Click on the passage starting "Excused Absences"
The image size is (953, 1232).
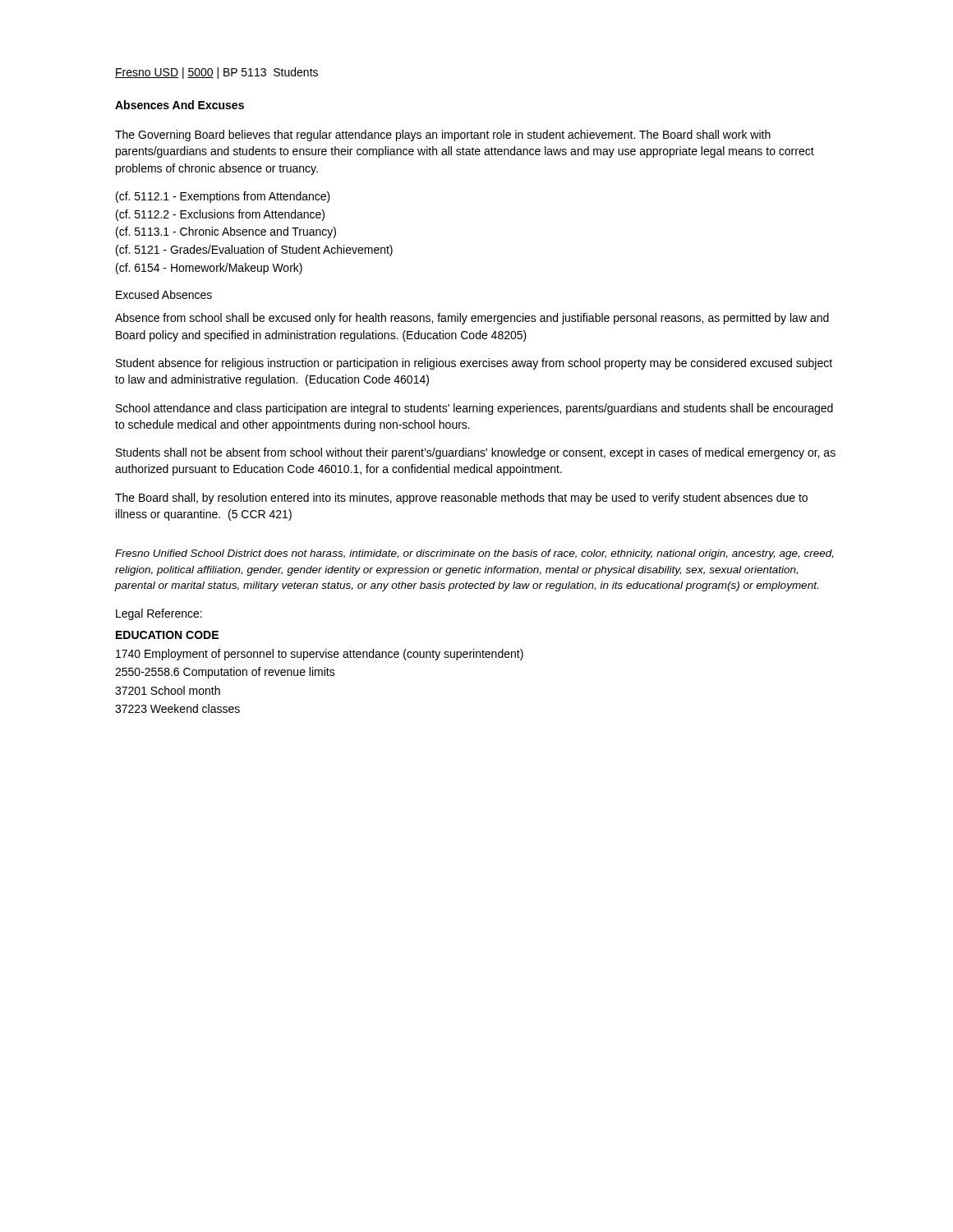(164, 295)
